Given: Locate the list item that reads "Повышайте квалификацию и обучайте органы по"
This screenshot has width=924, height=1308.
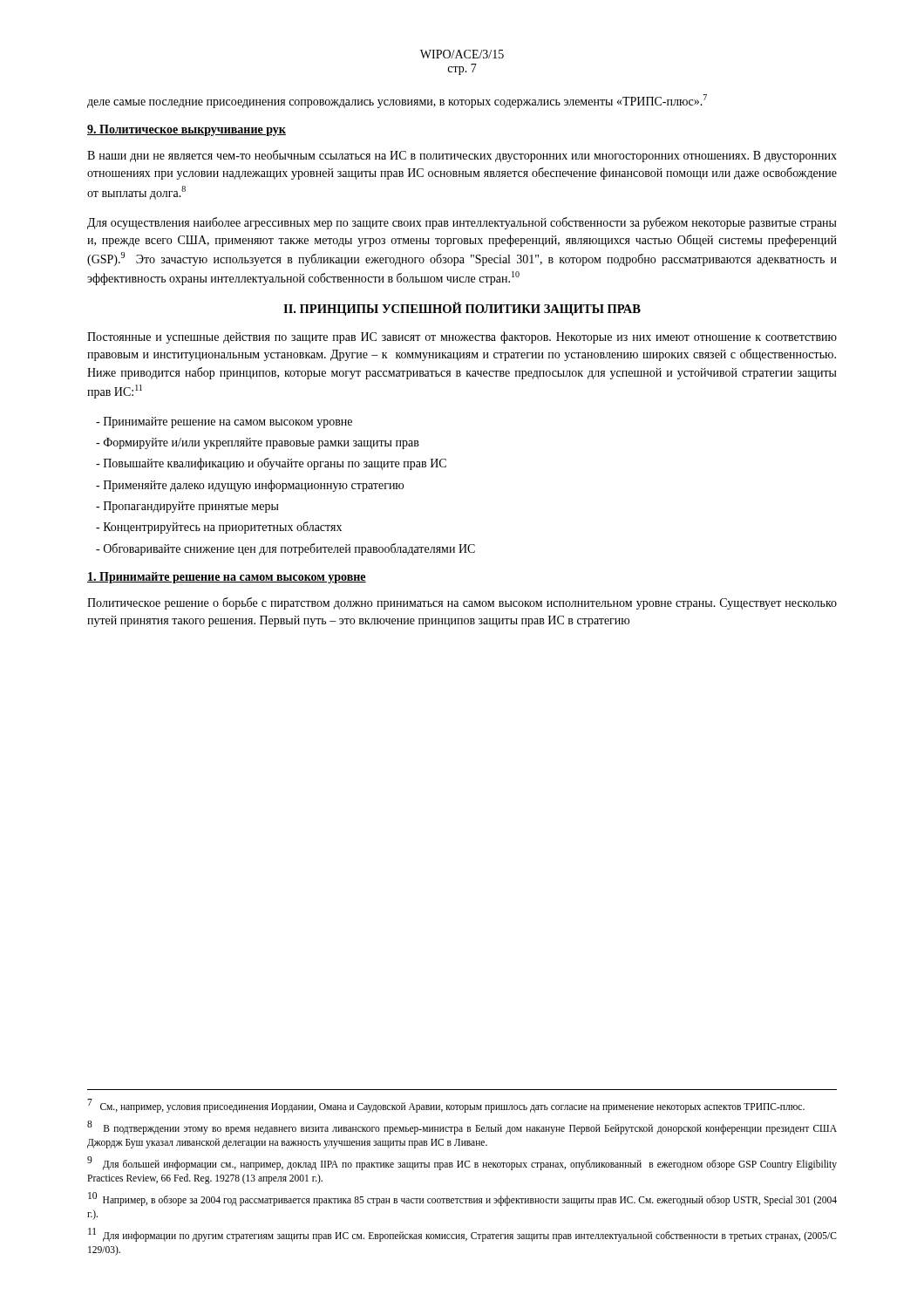Looking at the screenshot, I should (271, 464).
